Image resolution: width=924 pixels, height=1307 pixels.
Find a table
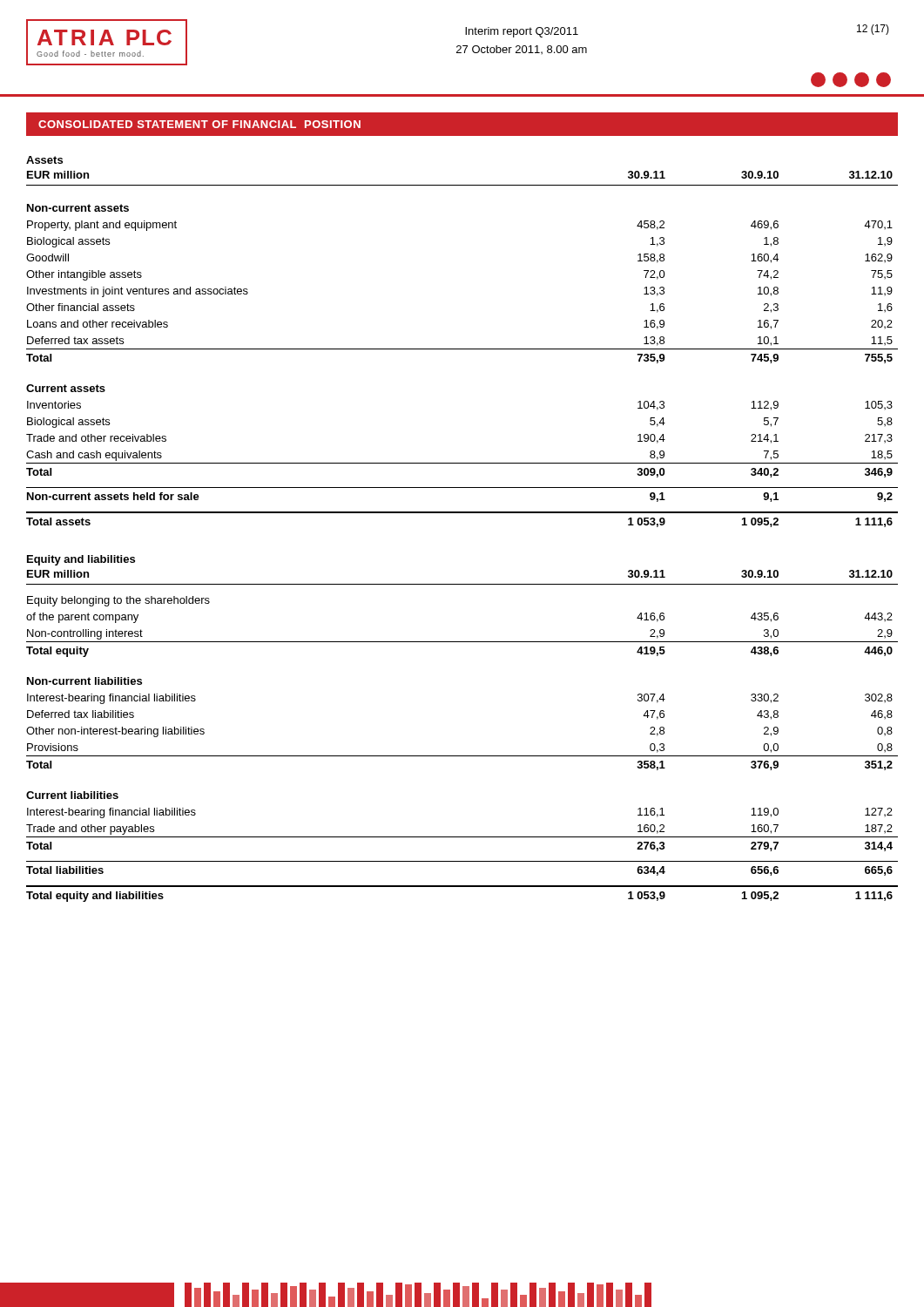pyautogui.click(x=462, y=524)
